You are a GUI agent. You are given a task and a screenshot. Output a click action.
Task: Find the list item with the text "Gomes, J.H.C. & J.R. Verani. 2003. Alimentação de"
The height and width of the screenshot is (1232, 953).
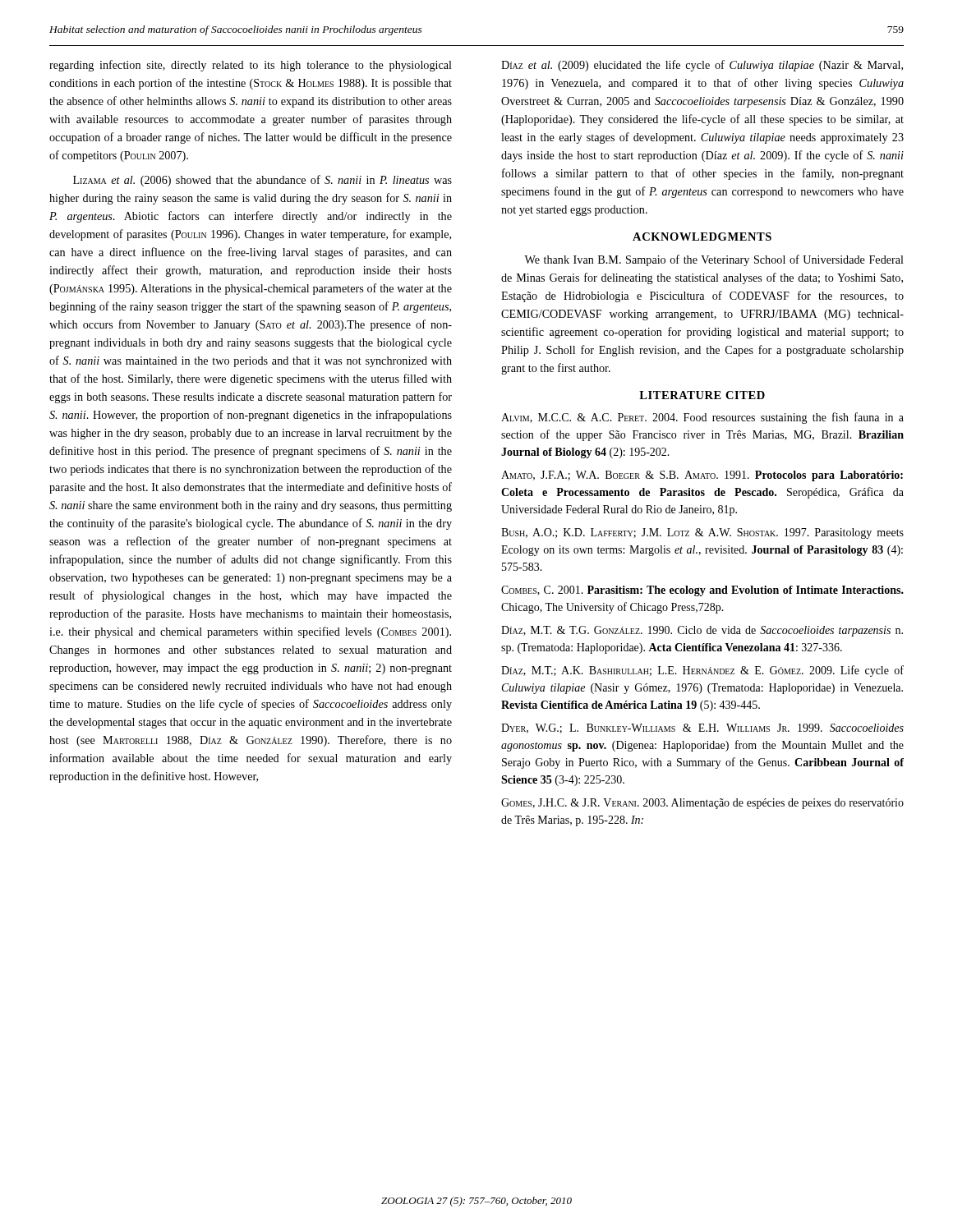point(702,812)
